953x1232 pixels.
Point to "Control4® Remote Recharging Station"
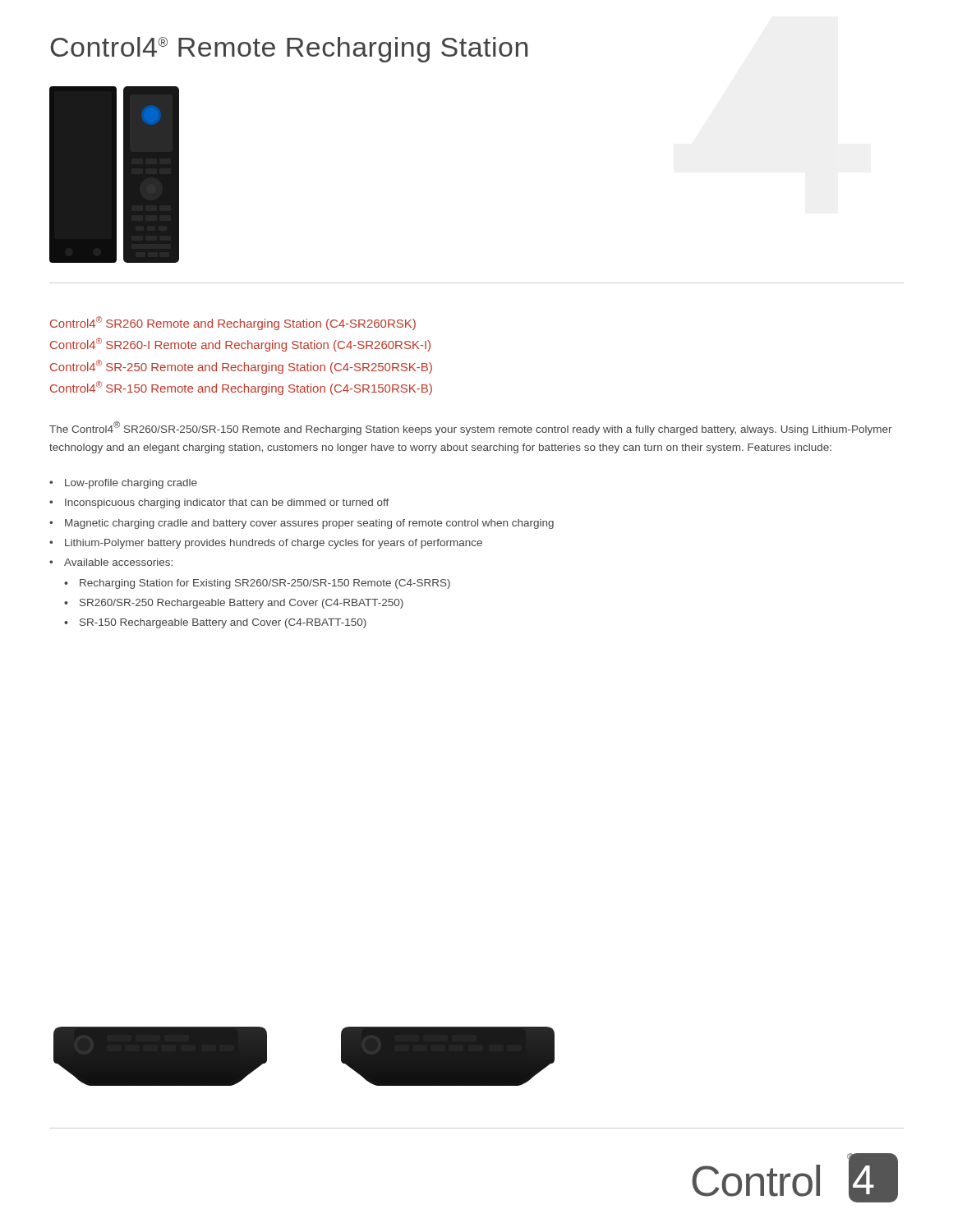tap(476, 47)
